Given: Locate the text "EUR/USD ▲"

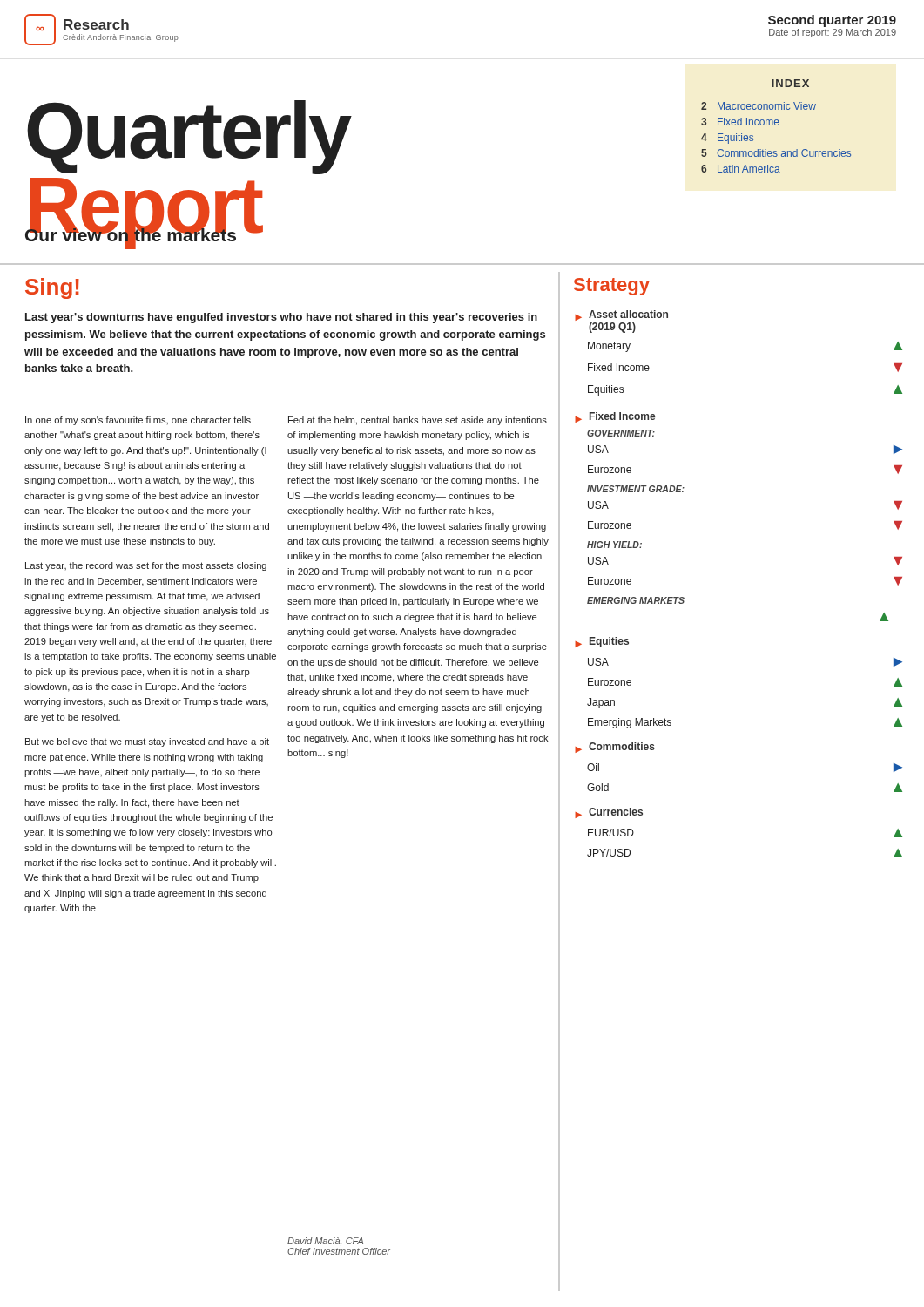Looking at the screenshot, I should [610, 833].
